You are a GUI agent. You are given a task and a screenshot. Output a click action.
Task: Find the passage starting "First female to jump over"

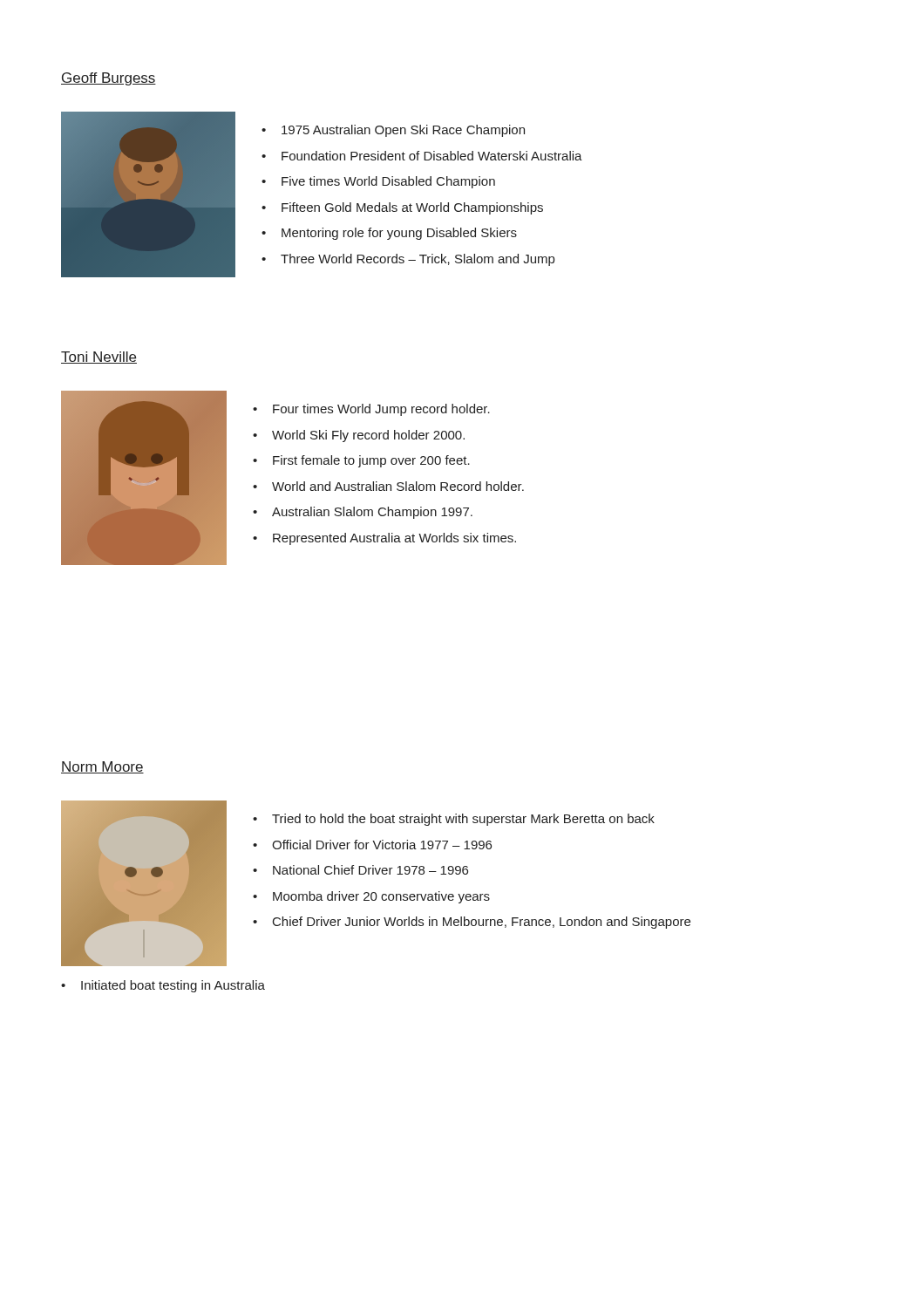point(371,460)
